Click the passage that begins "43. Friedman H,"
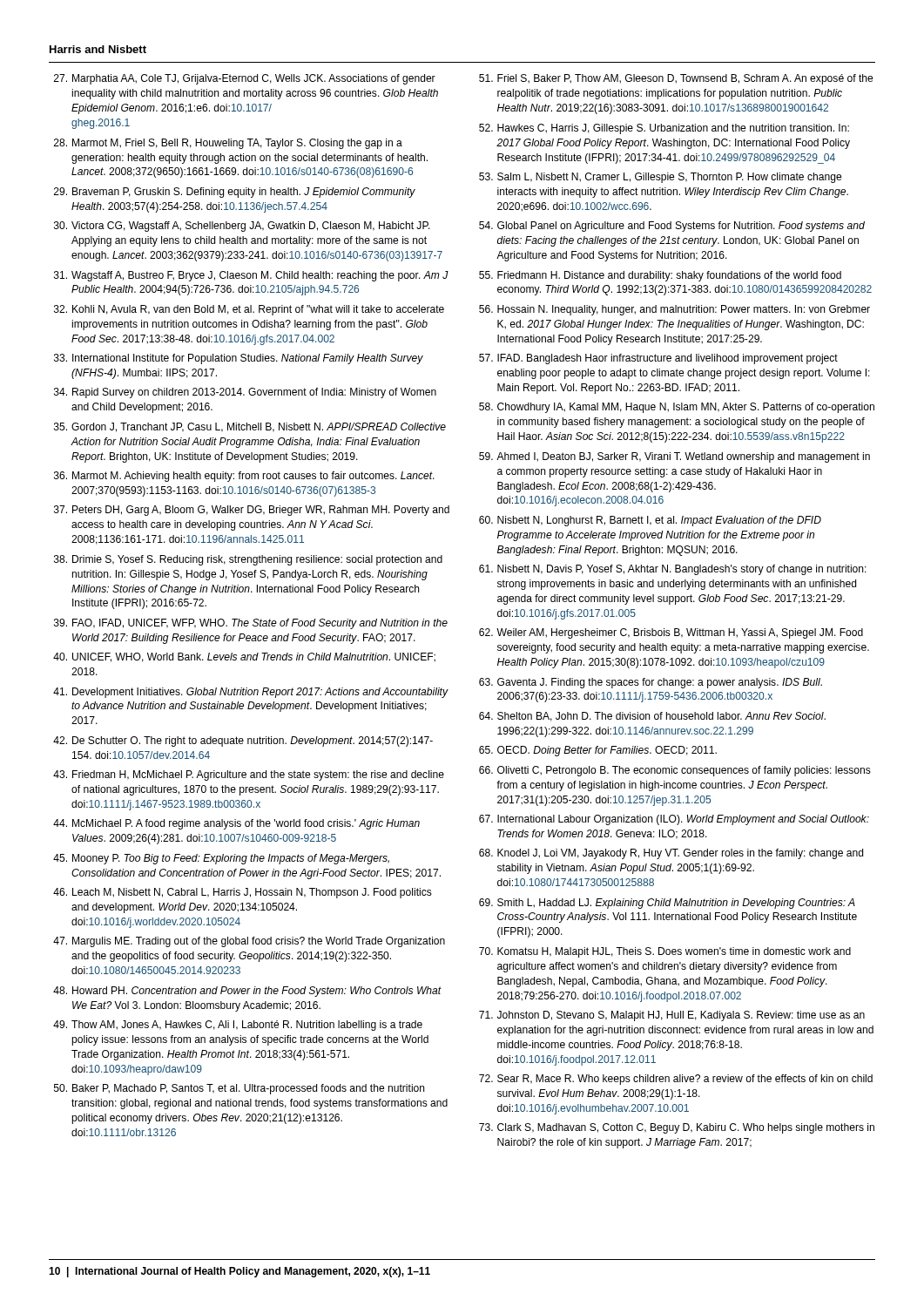This screenshot has height=1307, width=924. point(249,790)
